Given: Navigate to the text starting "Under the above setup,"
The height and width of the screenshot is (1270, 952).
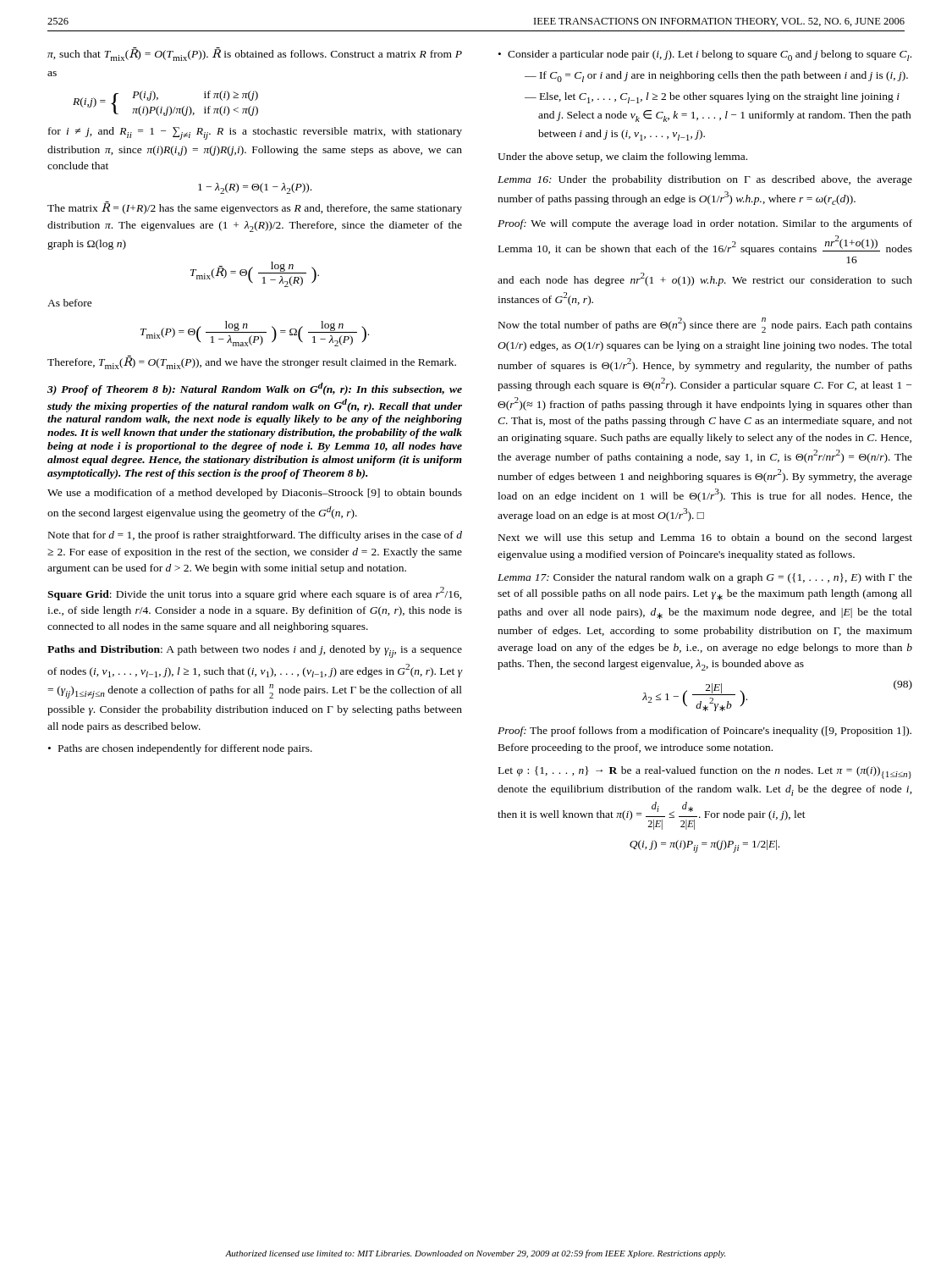Looking at the screenshot, I should pyautogui.click(x=705, y=156).
